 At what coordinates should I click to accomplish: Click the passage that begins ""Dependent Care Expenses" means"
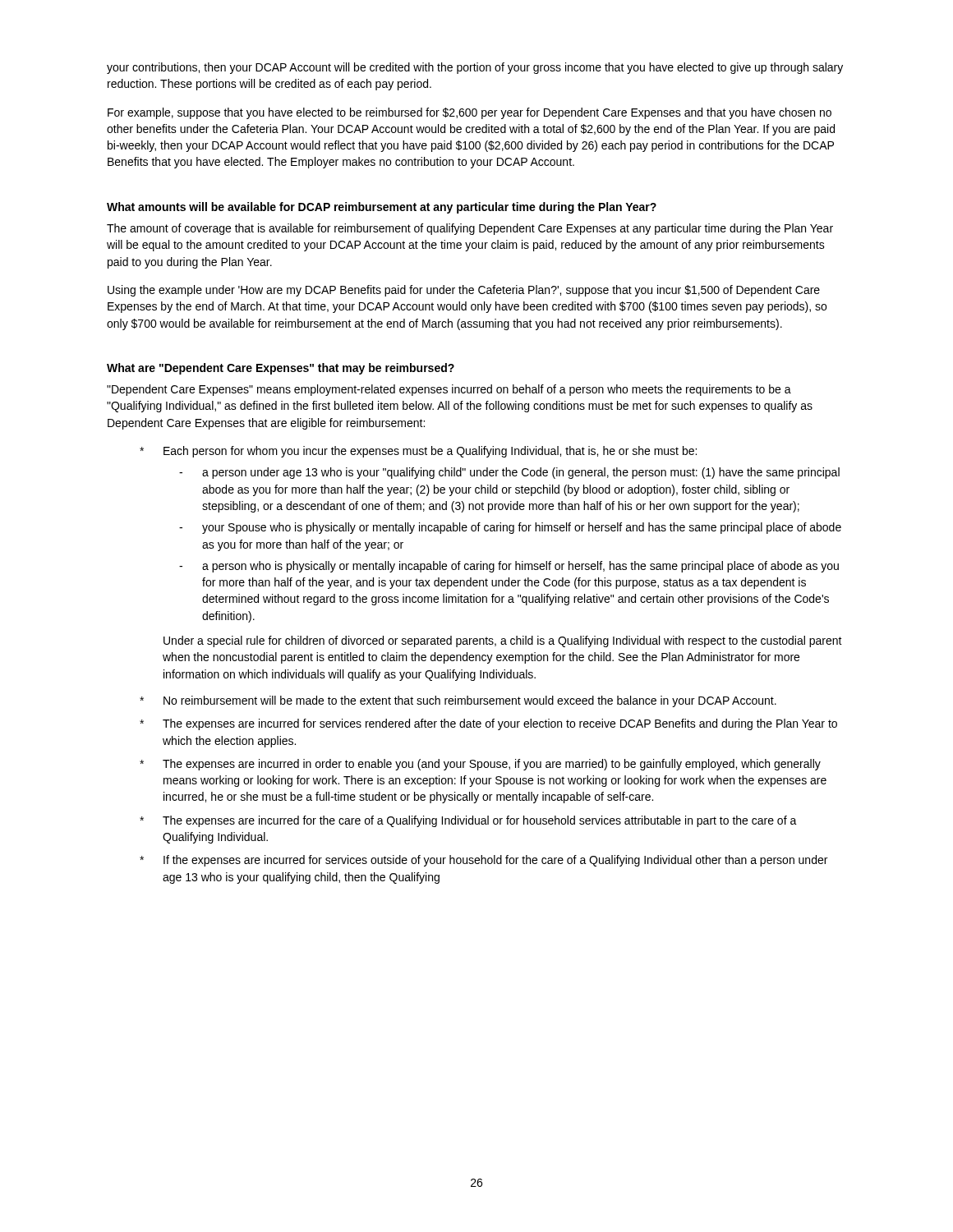pos(460,406)
